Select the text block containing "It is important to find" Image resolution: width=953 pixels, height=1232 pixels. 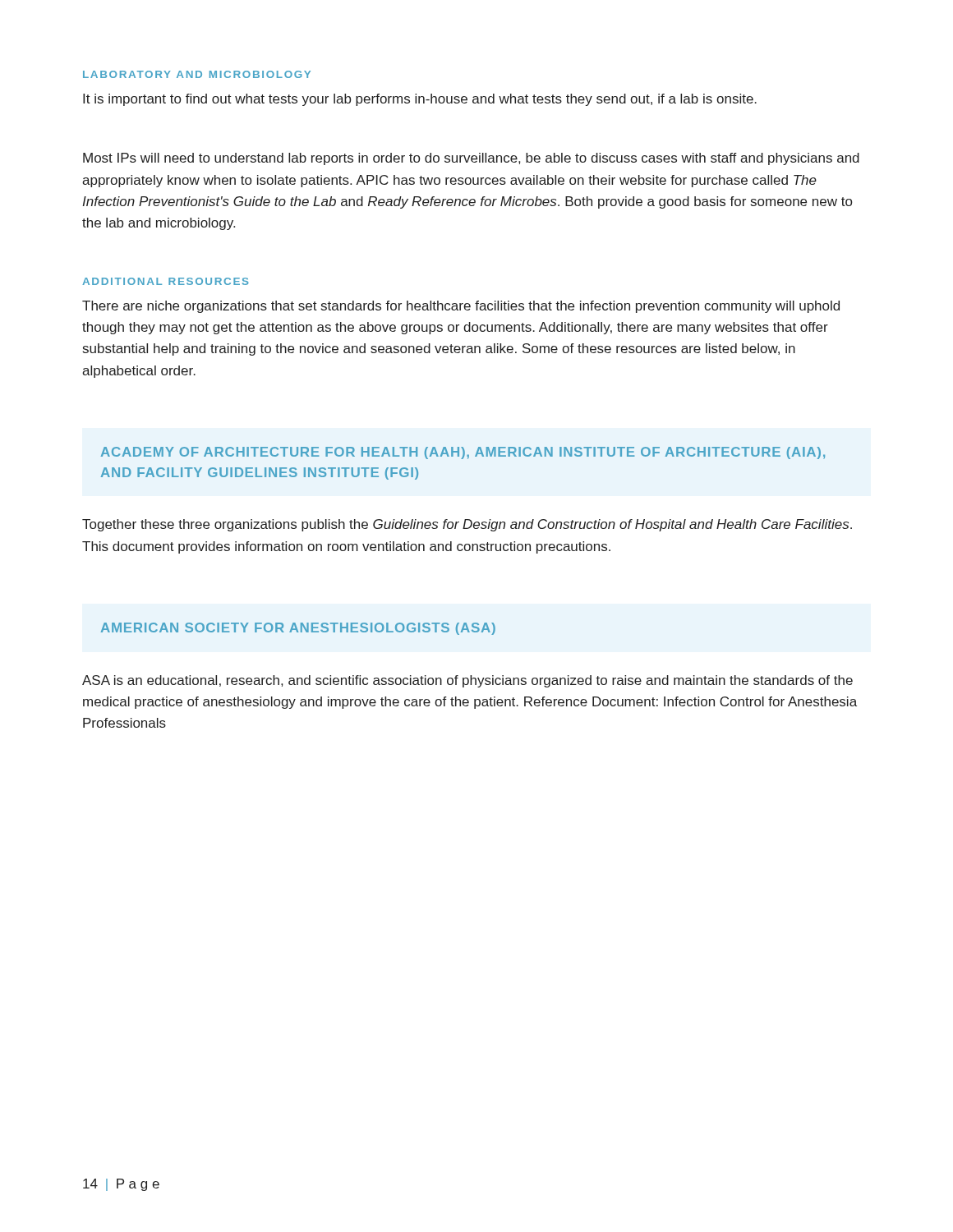click(476, 100)
